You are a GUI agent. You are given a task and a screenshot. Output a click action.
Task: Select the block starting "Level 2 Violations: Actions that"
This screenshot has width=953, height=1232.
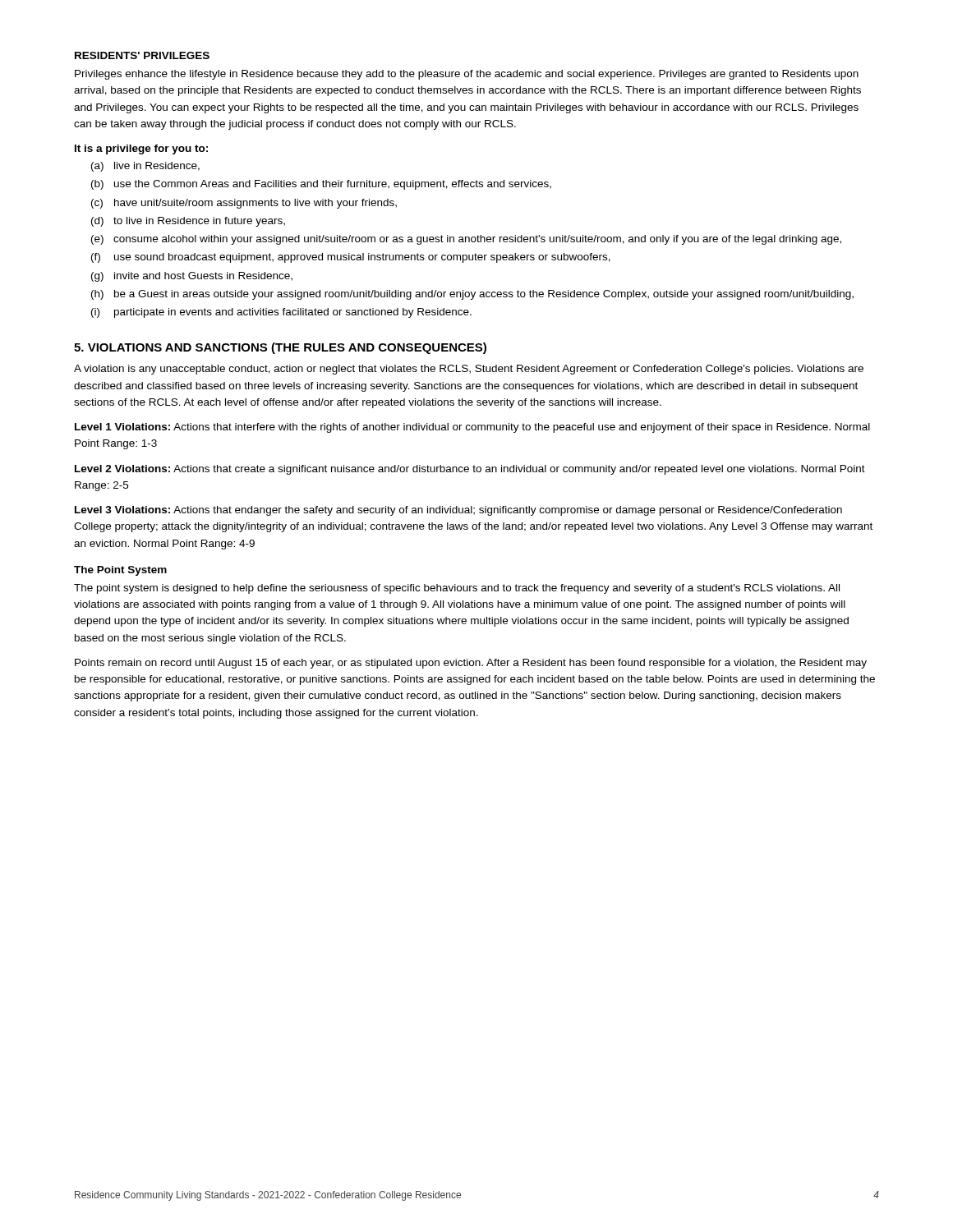(x=469, y=476)
